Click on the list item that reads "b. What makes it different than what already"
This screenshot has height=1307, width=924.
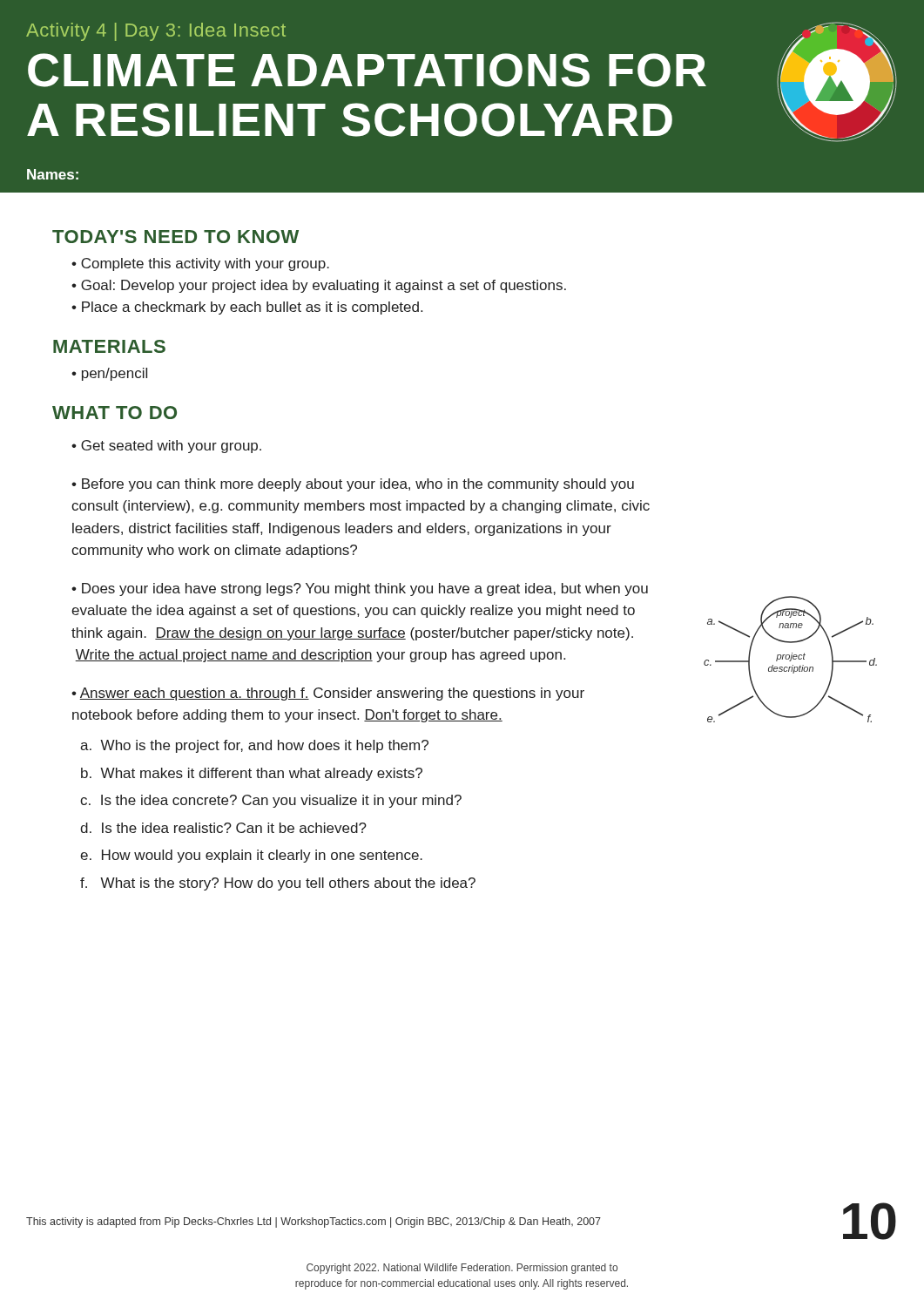tap(252, 773)
